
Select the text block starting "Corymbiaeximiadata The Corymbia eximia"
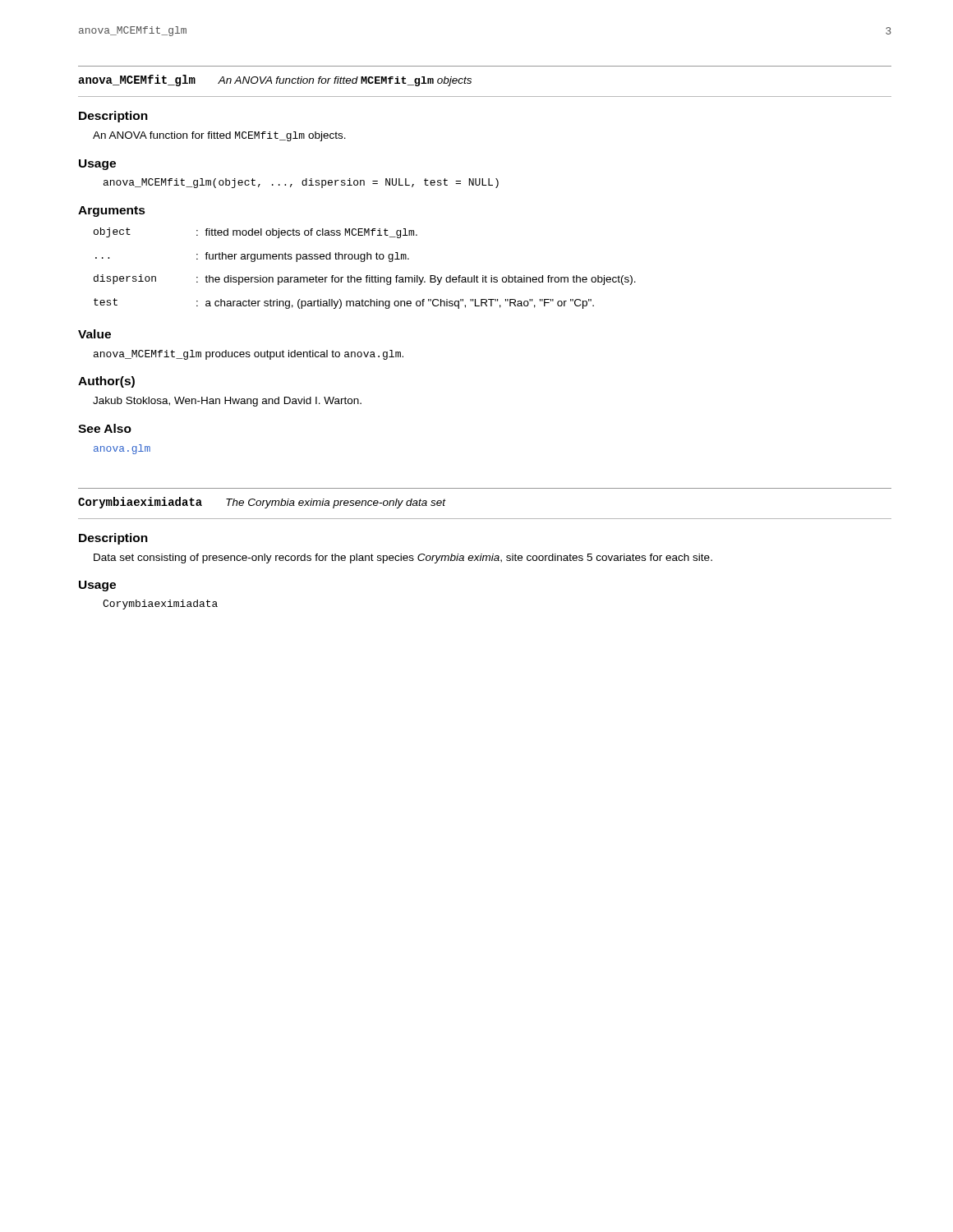[x=262, y=503]
